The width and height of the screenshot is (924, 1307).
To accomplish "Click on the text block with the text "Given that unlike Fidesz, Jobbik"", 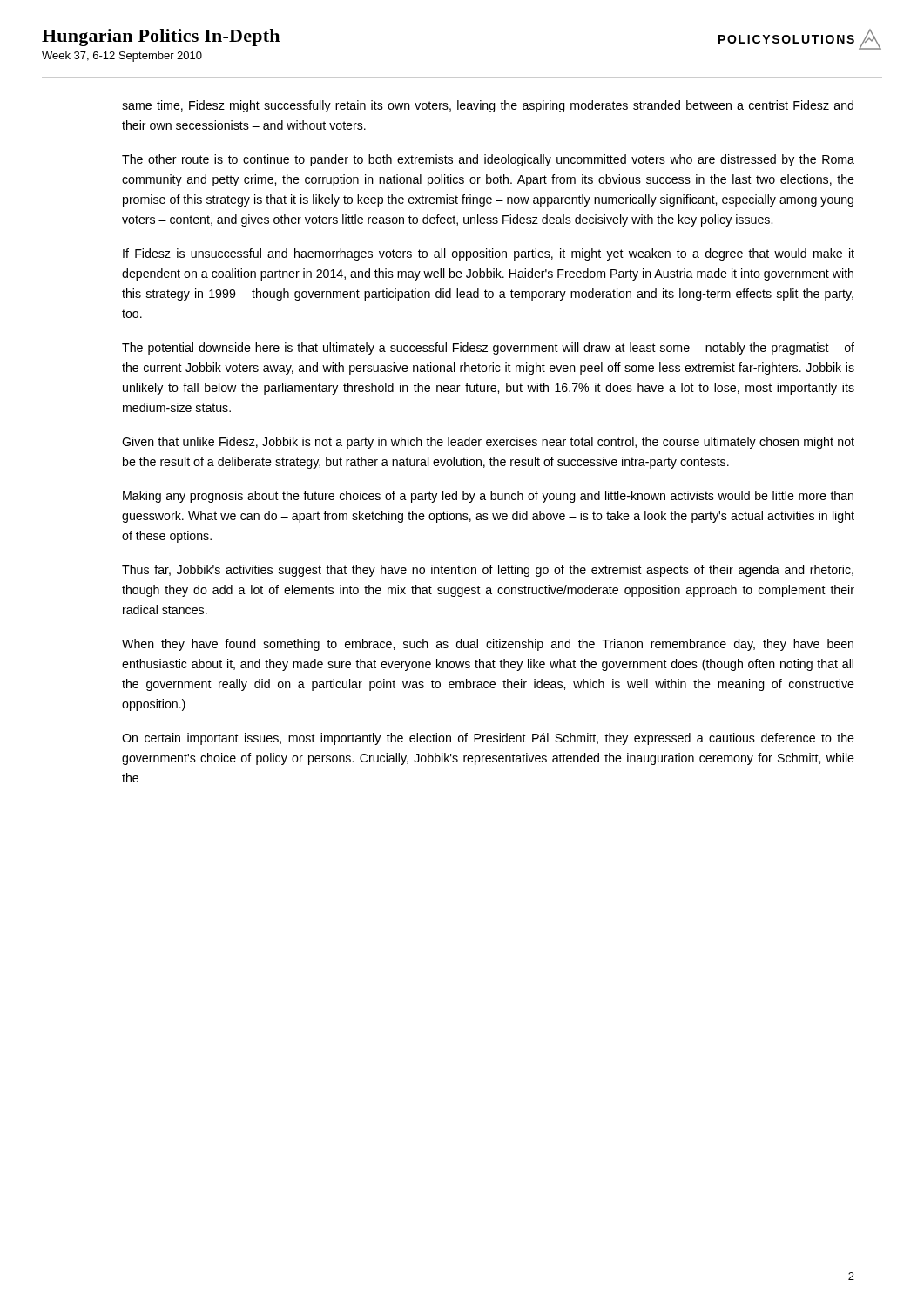I will [488, 452].
